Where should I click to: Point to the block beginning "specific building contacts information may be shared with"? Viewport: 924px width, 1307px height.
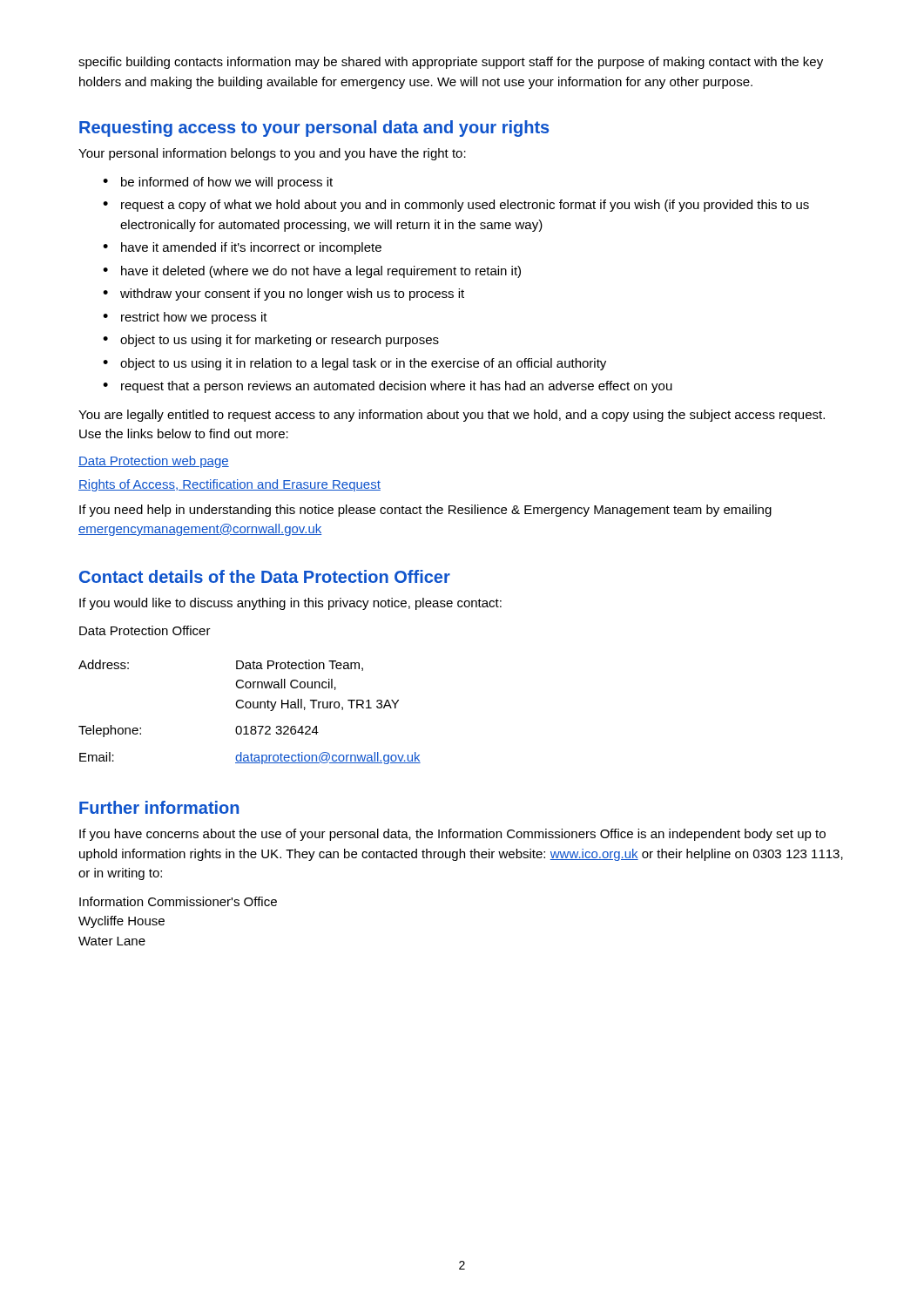451,71
